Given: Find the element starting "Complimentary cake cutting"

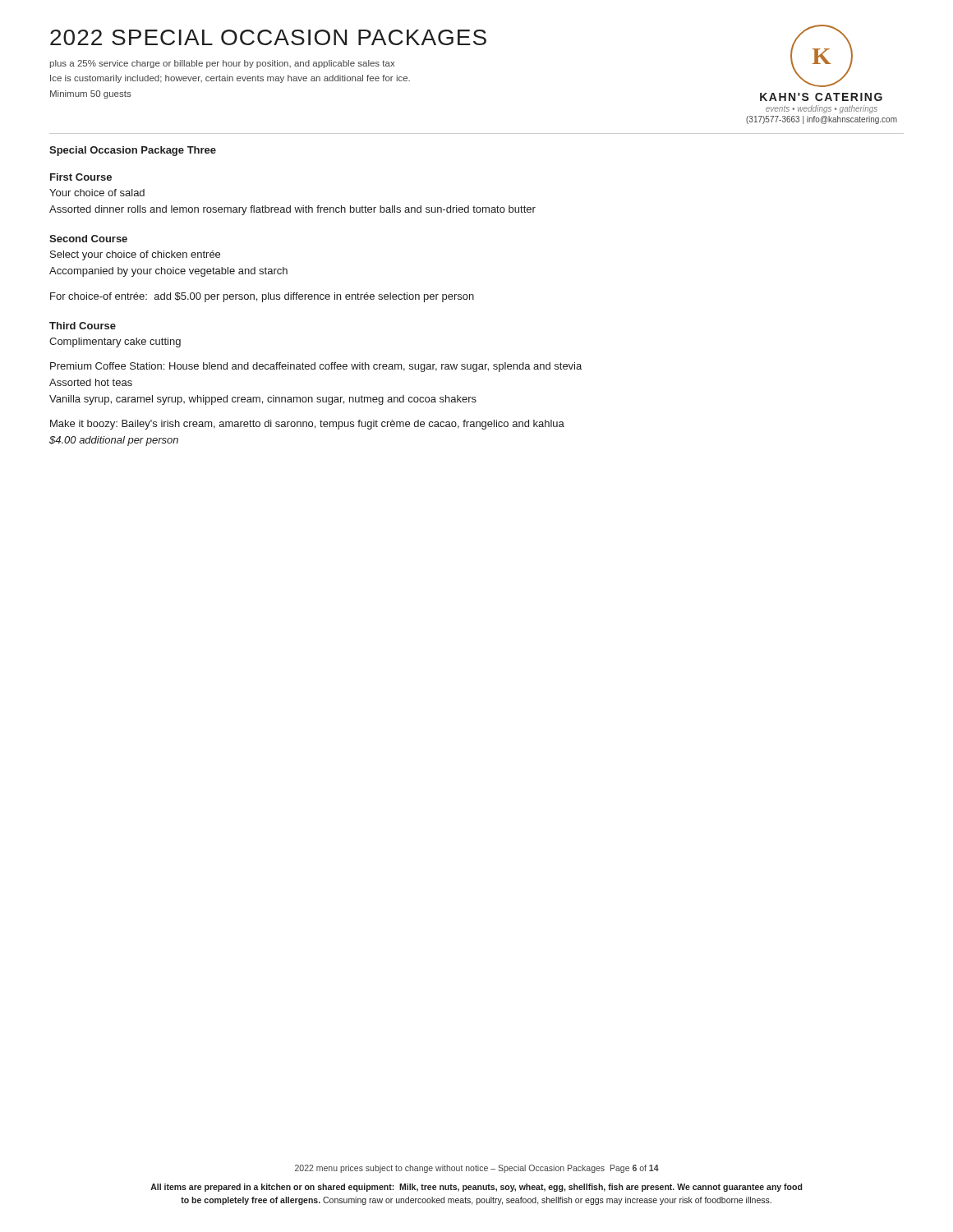Looking at the screenshot, I should (115, 342).
